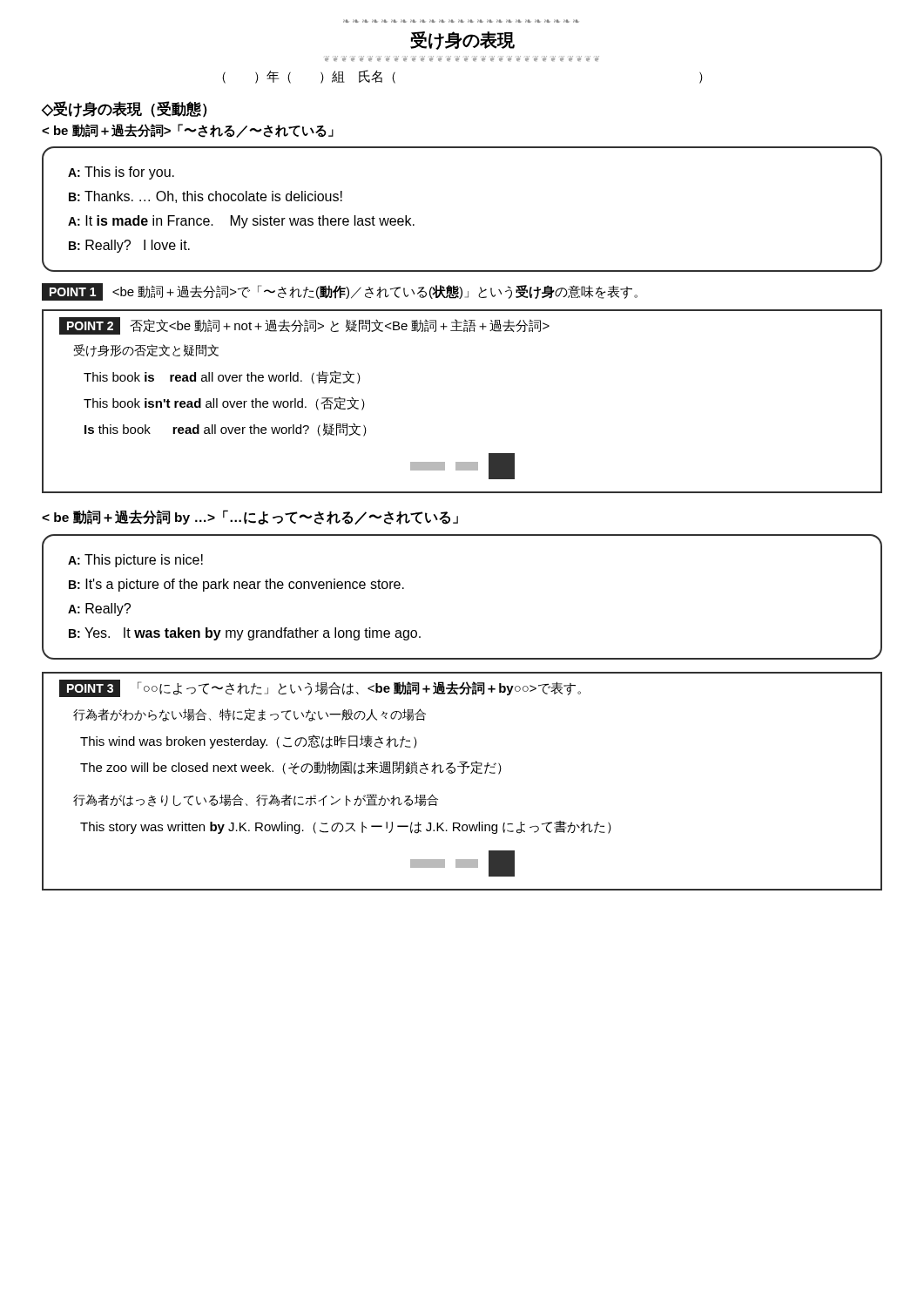Point to "POINT 1 で「〜された(動作)／されている(状態)」という受け身の意味を表す。"

pyautogui.click(x=344, y=292)
